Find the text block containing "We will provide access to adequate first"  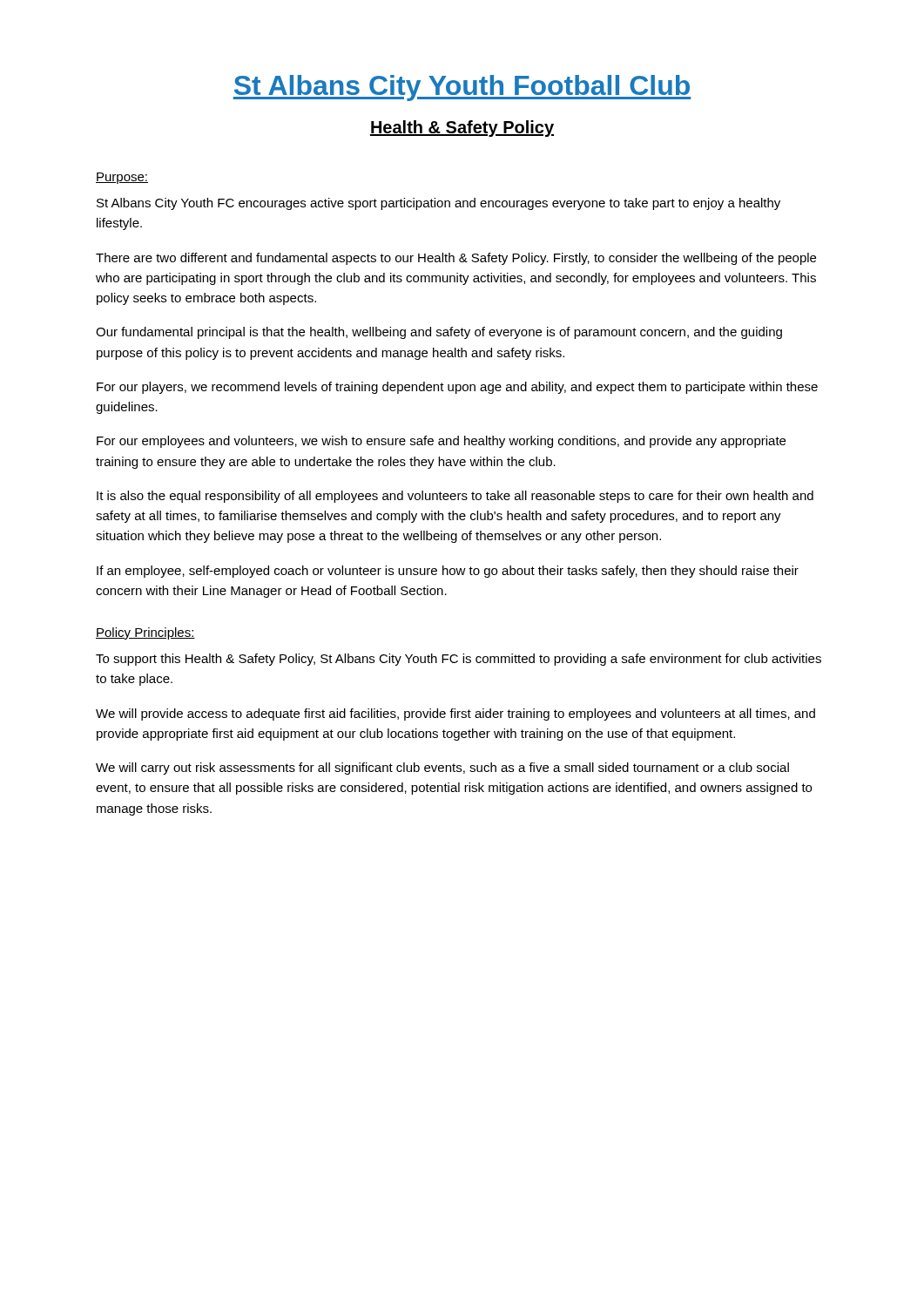point(456,723)
